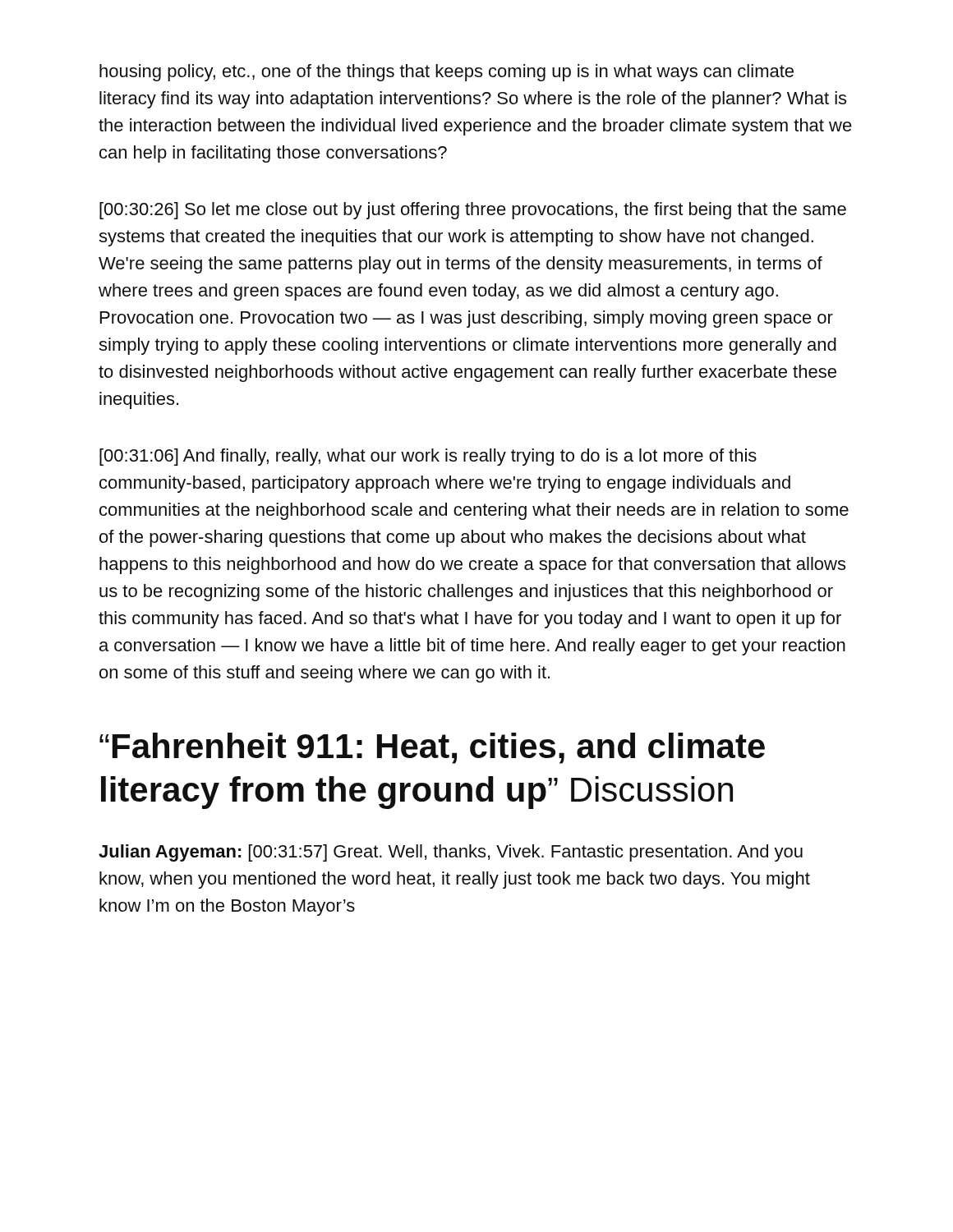
Task: Find the block on this page that starts "[00:30:26] So let me close out by"
Action: (473, 304)
